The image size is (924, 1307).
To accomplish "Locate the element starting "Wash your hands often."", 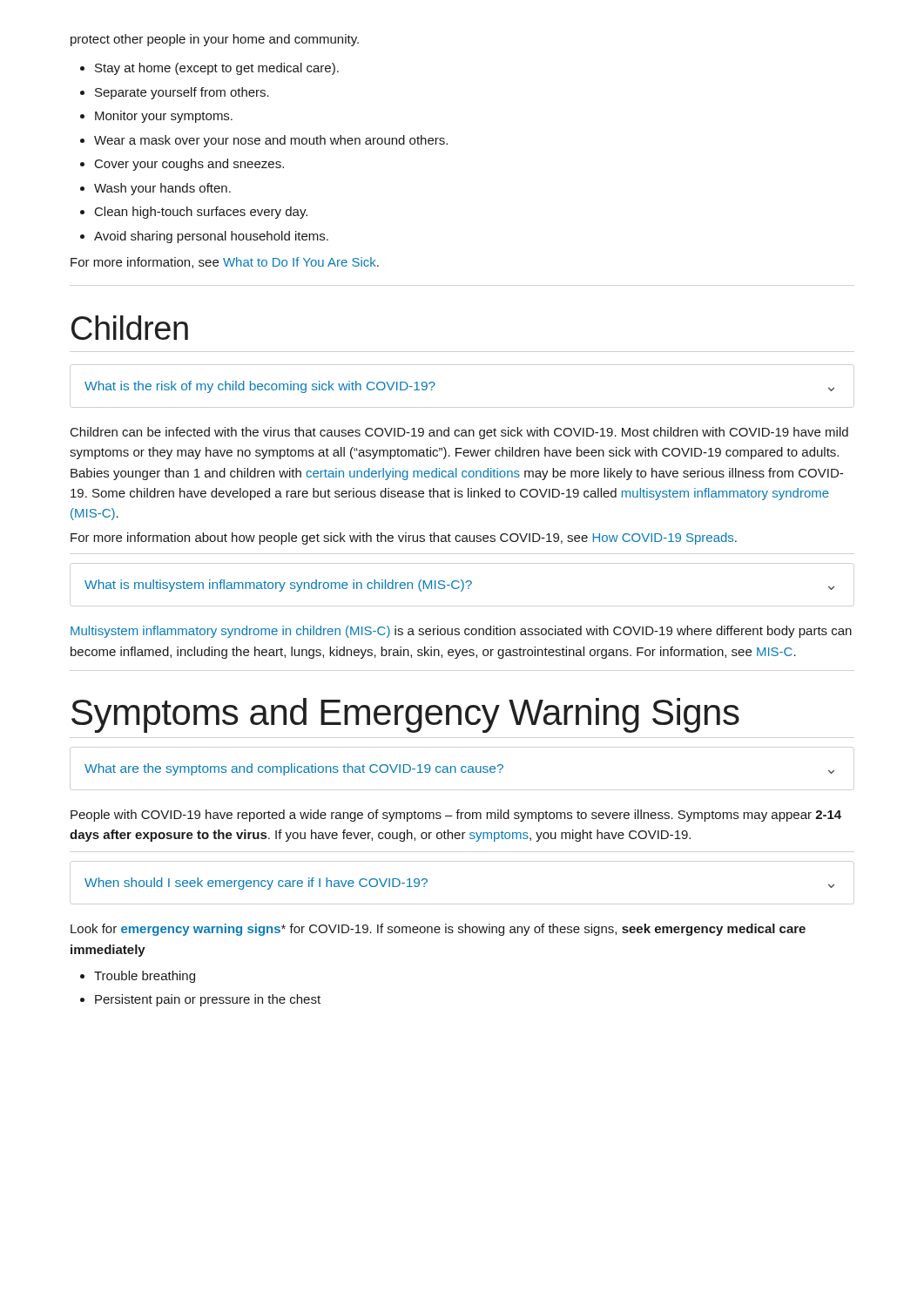I will point(163,187).
